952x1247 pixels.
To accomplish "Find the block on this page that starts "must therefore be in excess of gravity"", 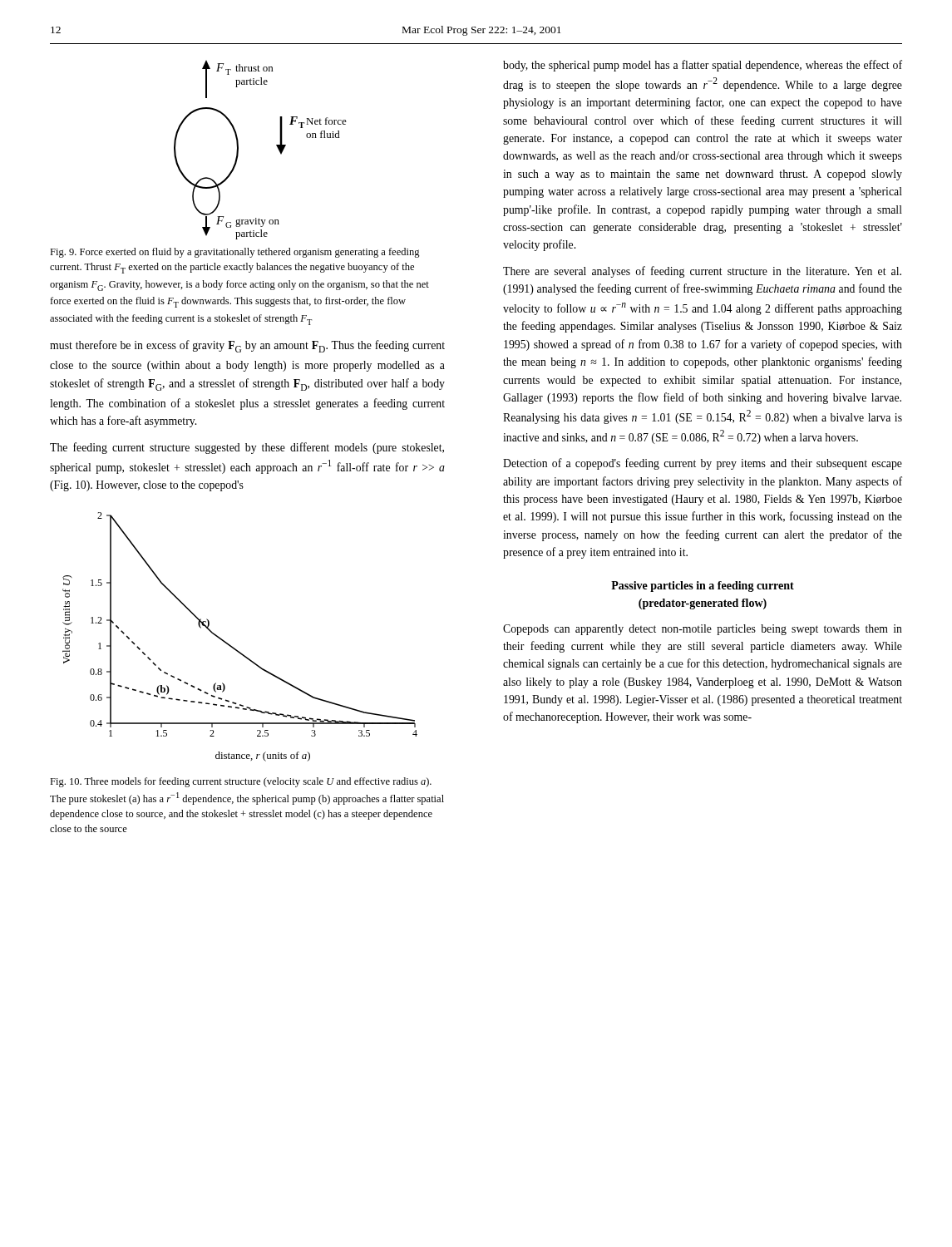I will [x=247, y=383].
